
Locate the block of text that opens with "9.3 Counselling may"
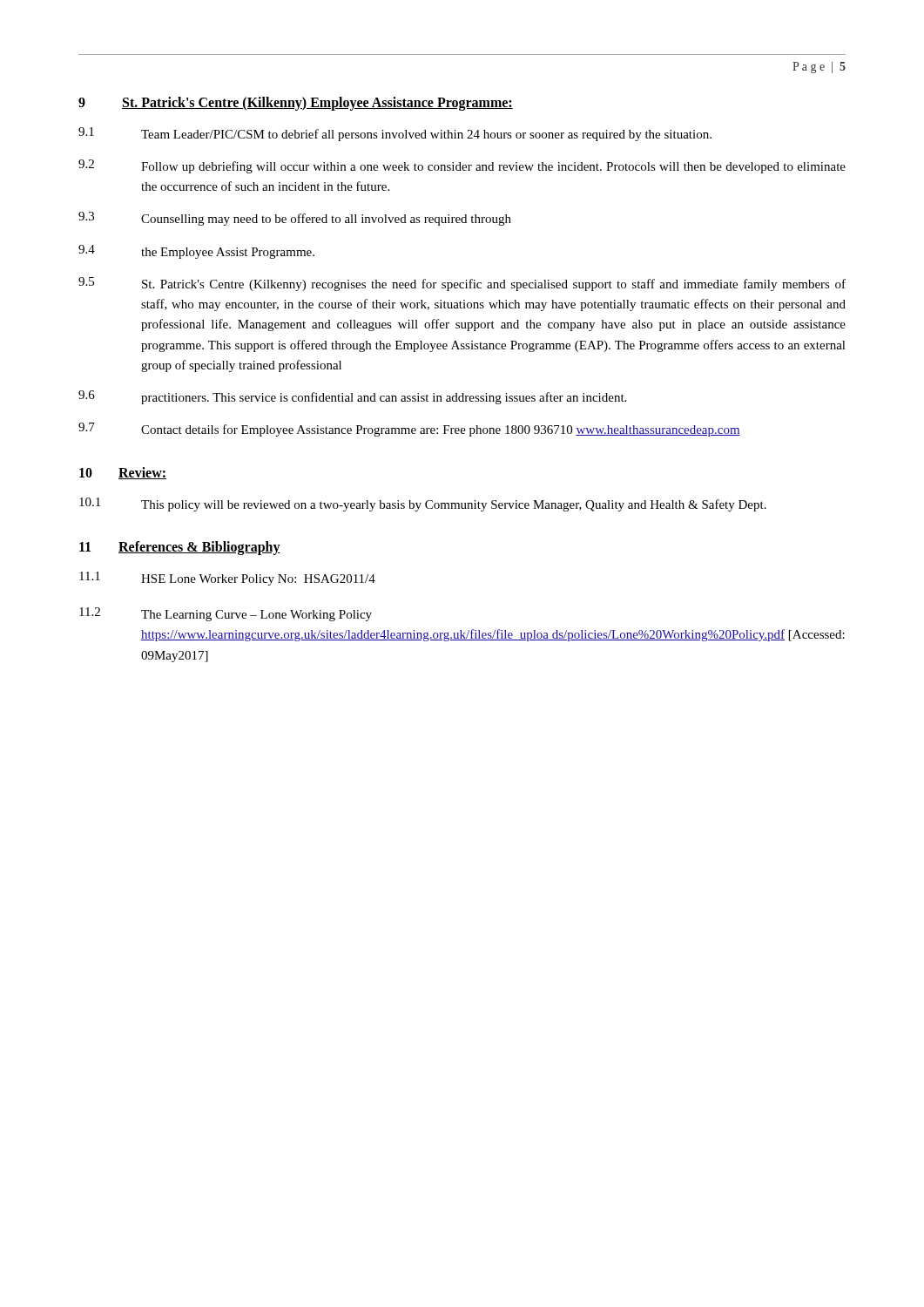coord(462,220)
